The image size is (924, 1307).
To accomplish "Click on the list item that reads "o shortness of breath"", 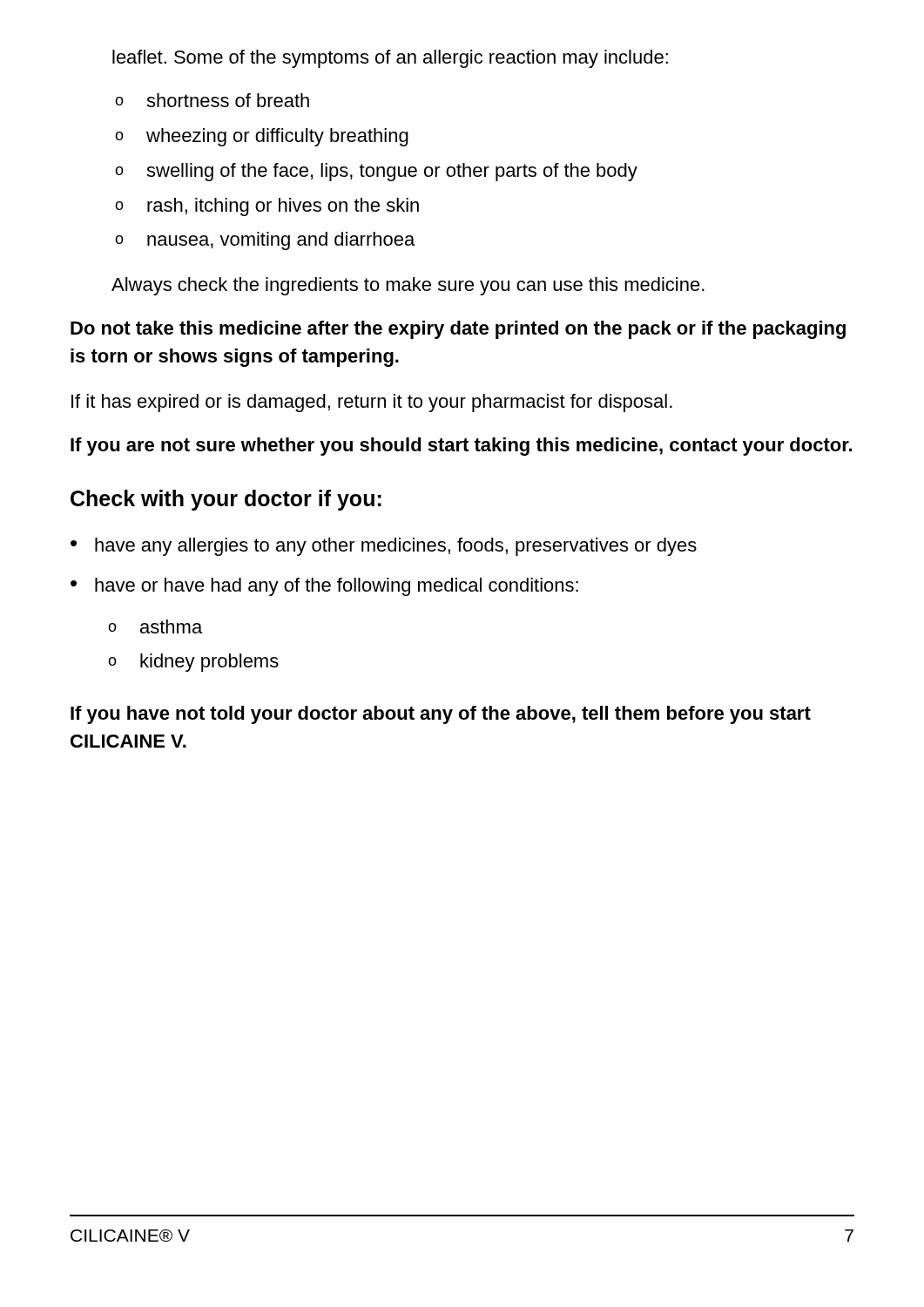I will [x=212, y=100].
